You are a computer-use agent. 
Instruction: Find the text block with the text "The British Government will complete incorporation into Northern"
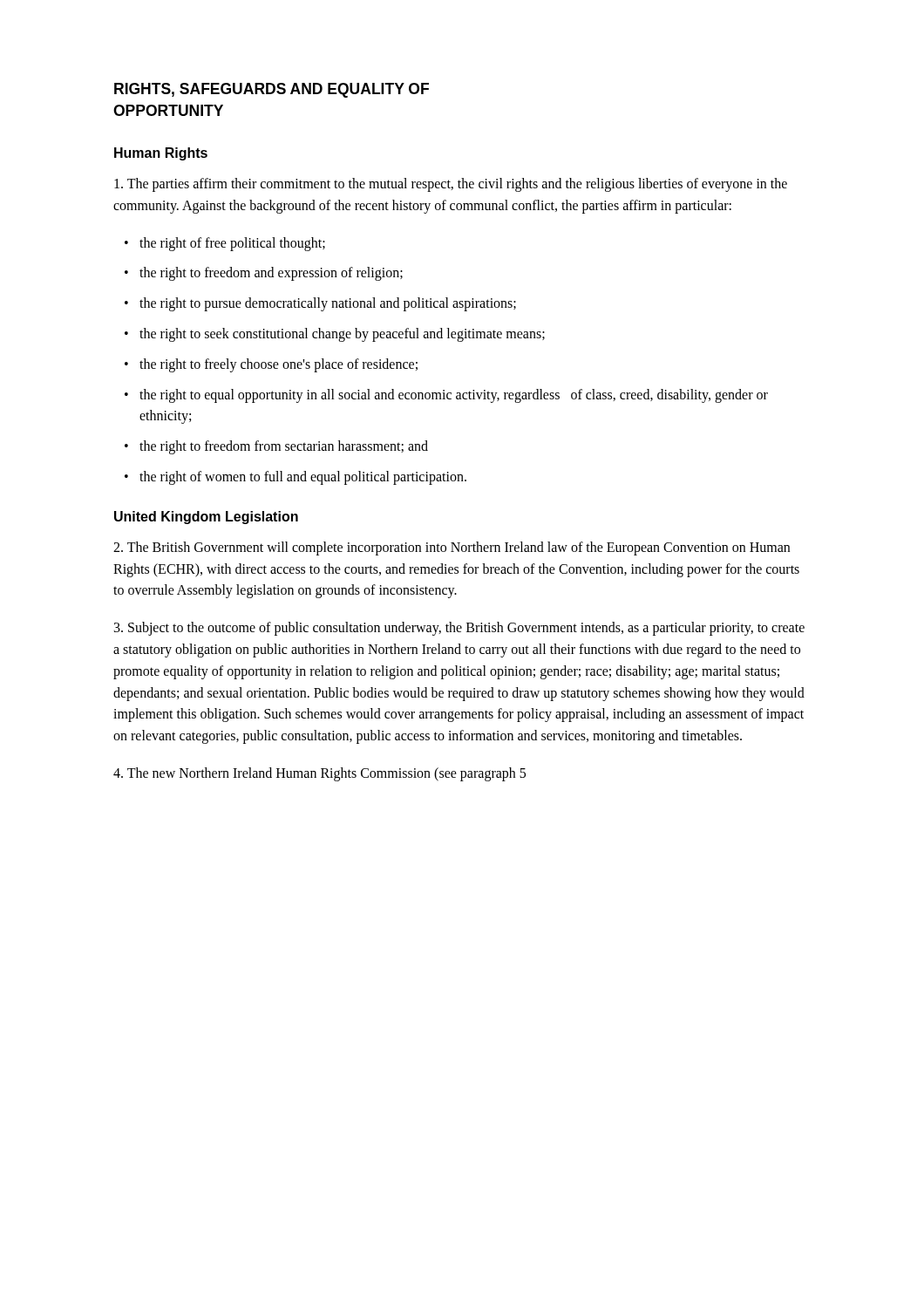pyautogui.click(x=456, y=569)
